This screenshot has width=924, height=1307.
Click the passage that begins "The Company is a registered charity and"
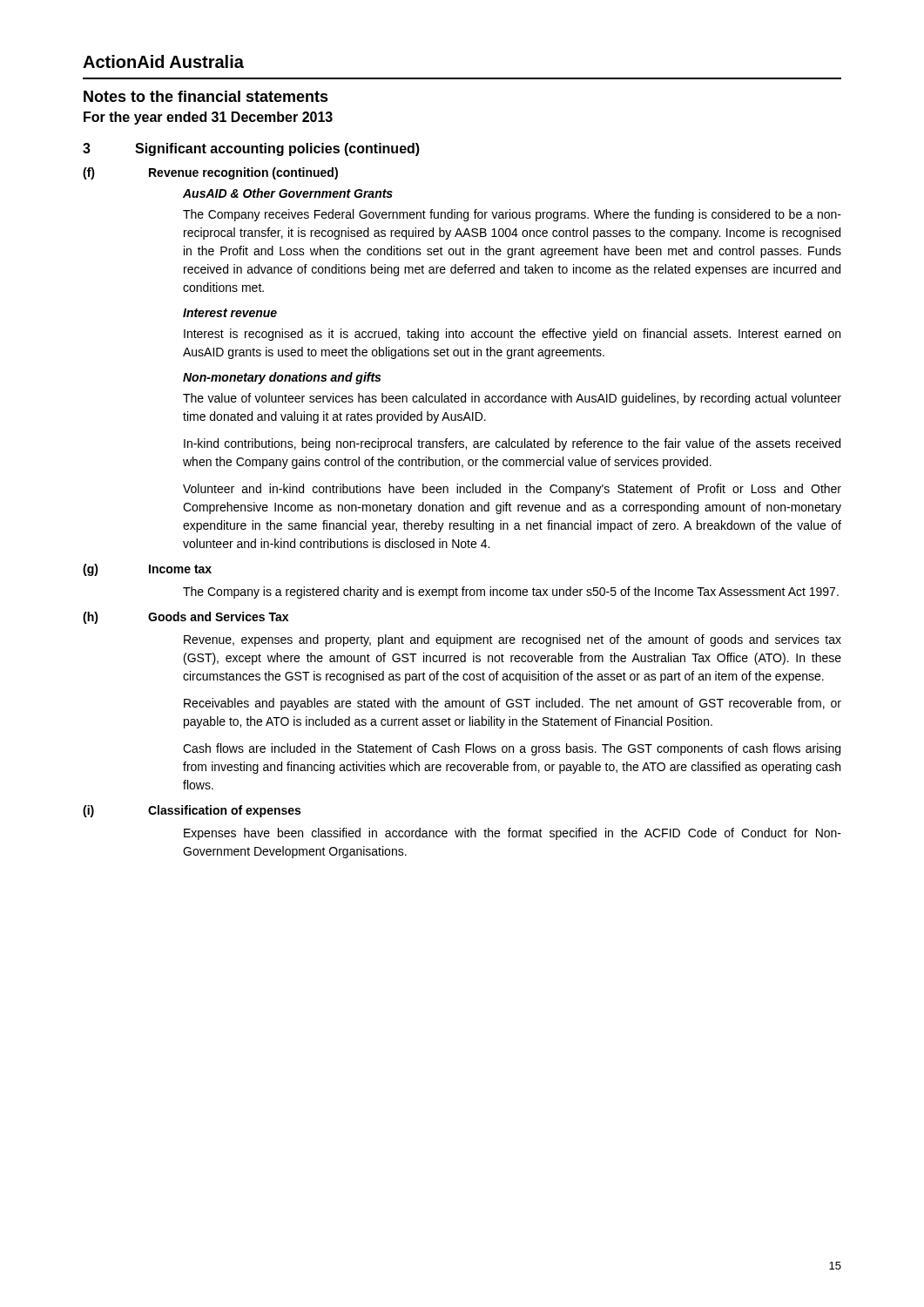pyautogui.click(x=512, y=592)
